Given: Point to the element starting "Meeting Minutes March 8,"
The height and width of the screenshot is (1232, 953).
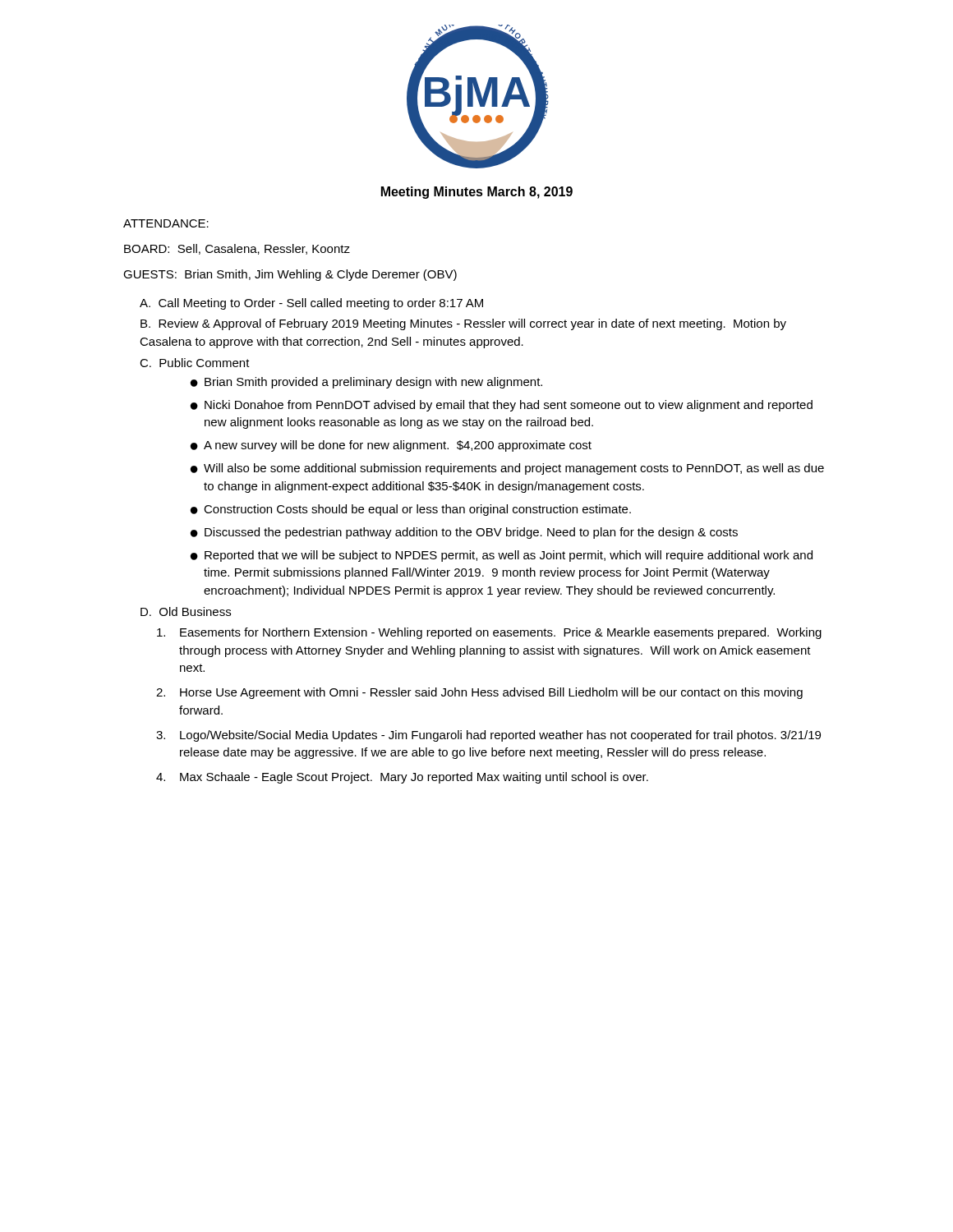Looking at the screenshot, I should 476,192.
